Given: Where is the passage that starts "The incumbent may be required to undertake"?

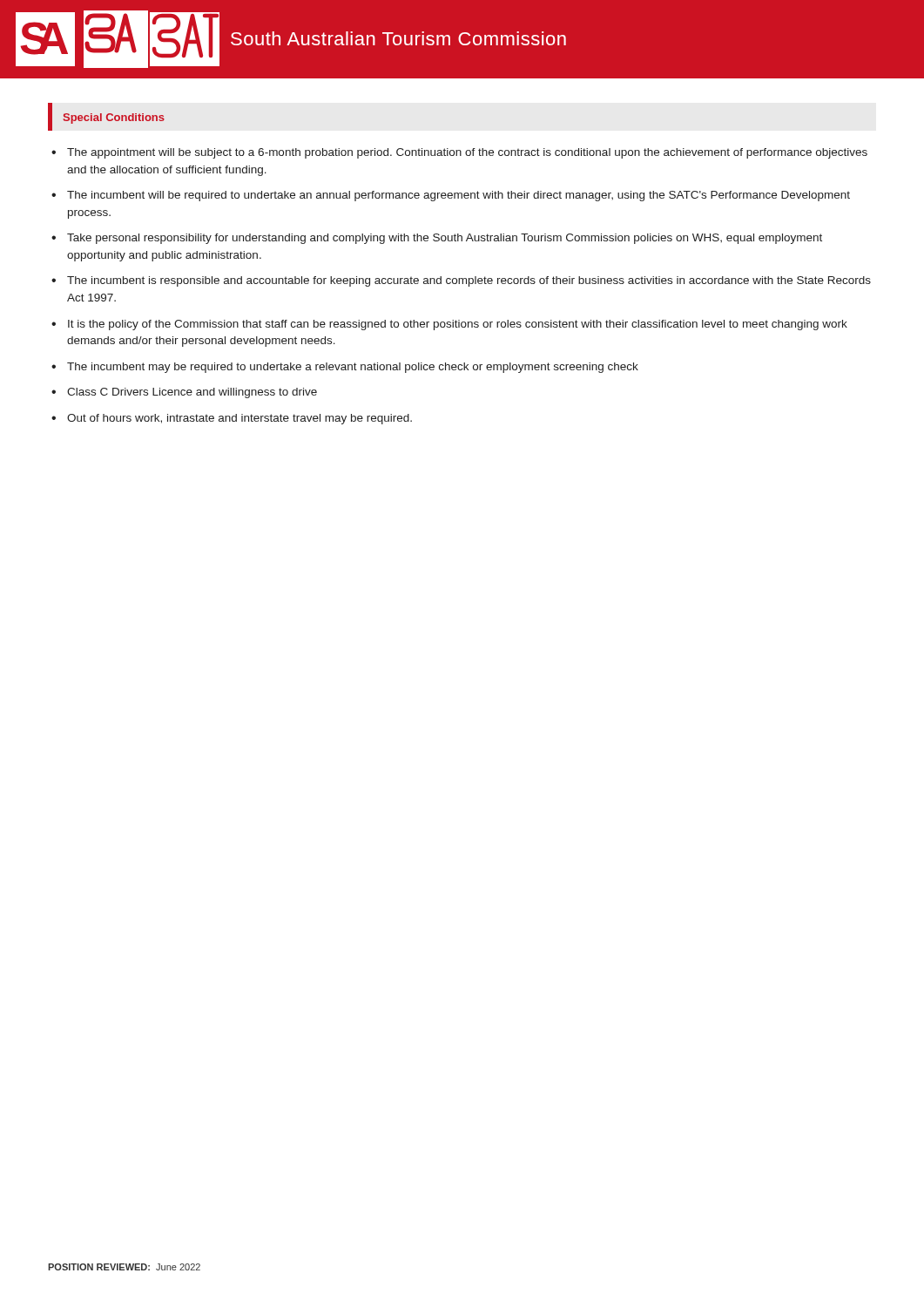Looking at the screenshot, I should [x=353, y=366].
